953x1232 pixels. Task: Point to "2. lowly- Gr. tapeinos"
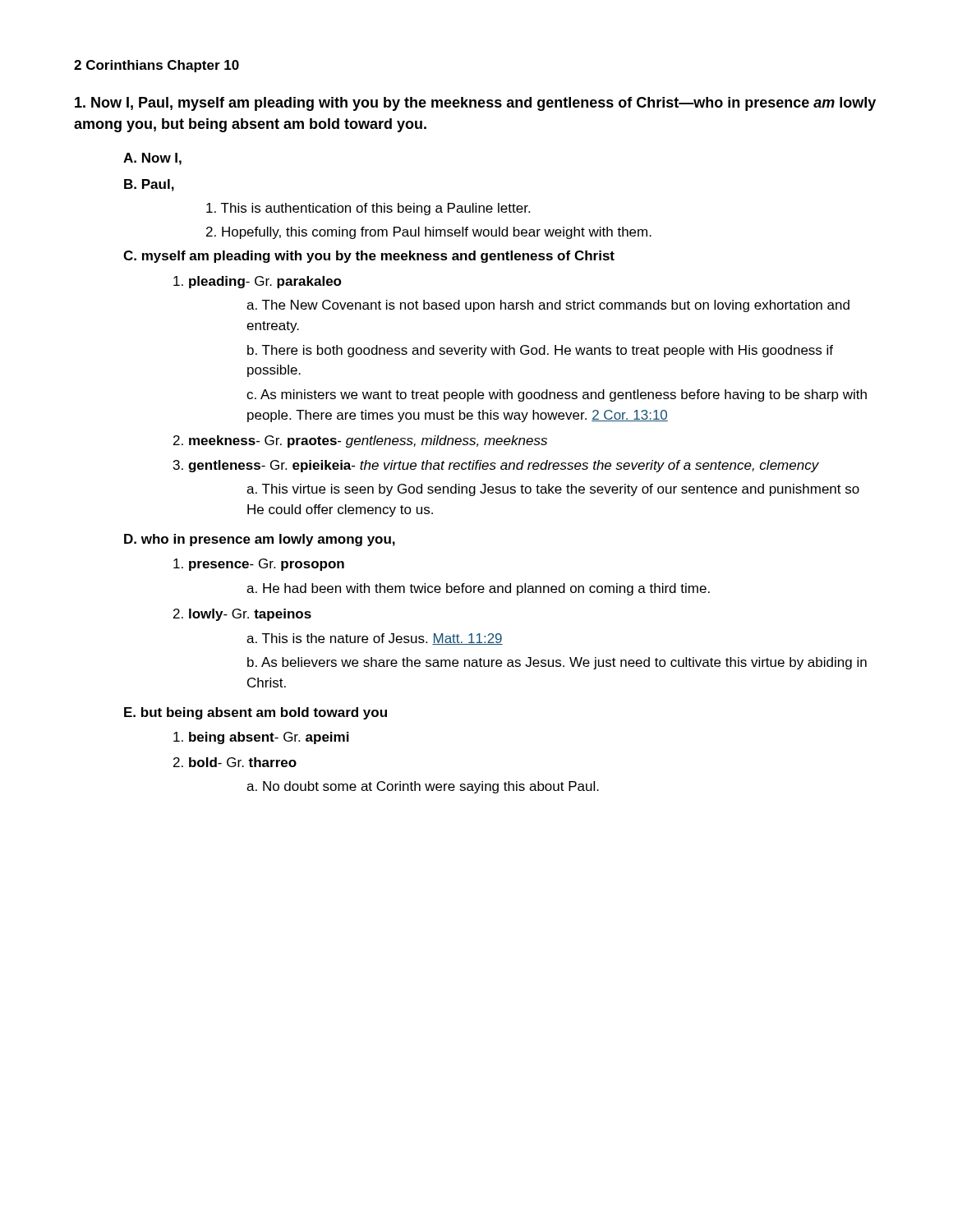(242, 614)
